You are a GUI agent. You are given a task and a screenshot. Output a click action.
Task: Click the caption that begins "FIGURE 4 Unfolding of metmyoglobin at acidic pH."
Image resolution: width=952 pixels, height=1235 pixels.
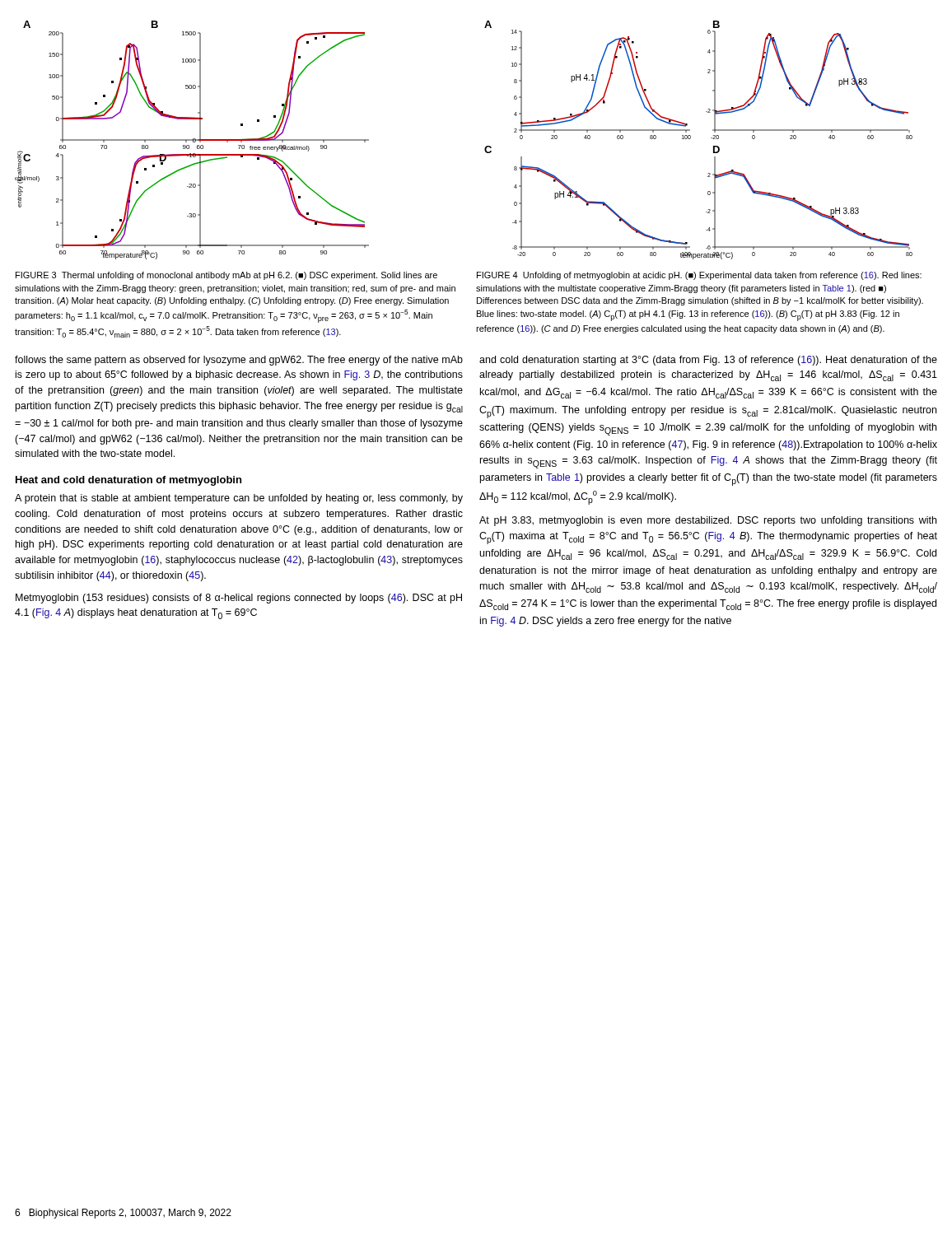click(700, 302)
